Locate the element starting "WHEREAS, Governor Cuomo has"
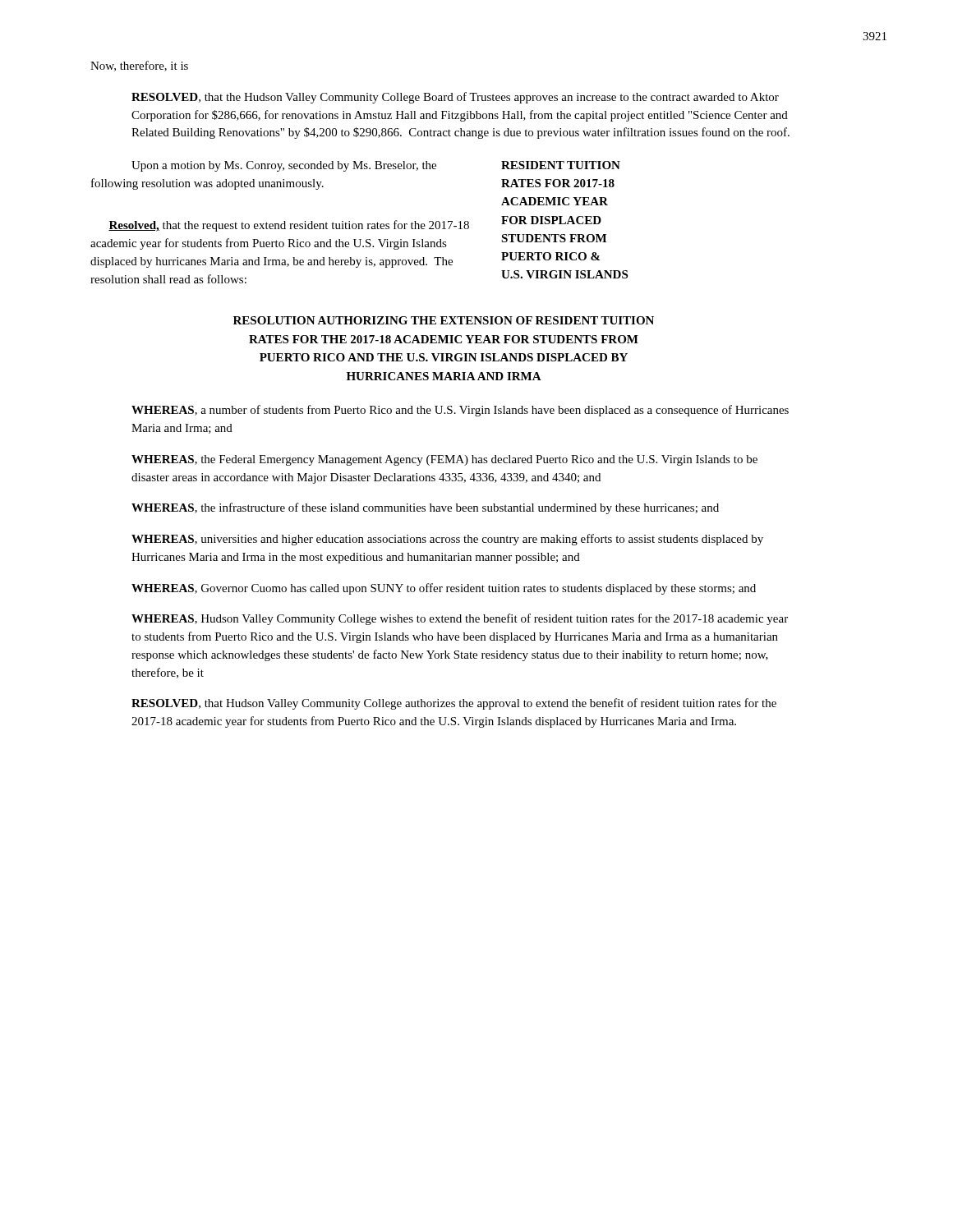Image resolution: width=953 pixels, height=1232 pixels. coord(444,588)
